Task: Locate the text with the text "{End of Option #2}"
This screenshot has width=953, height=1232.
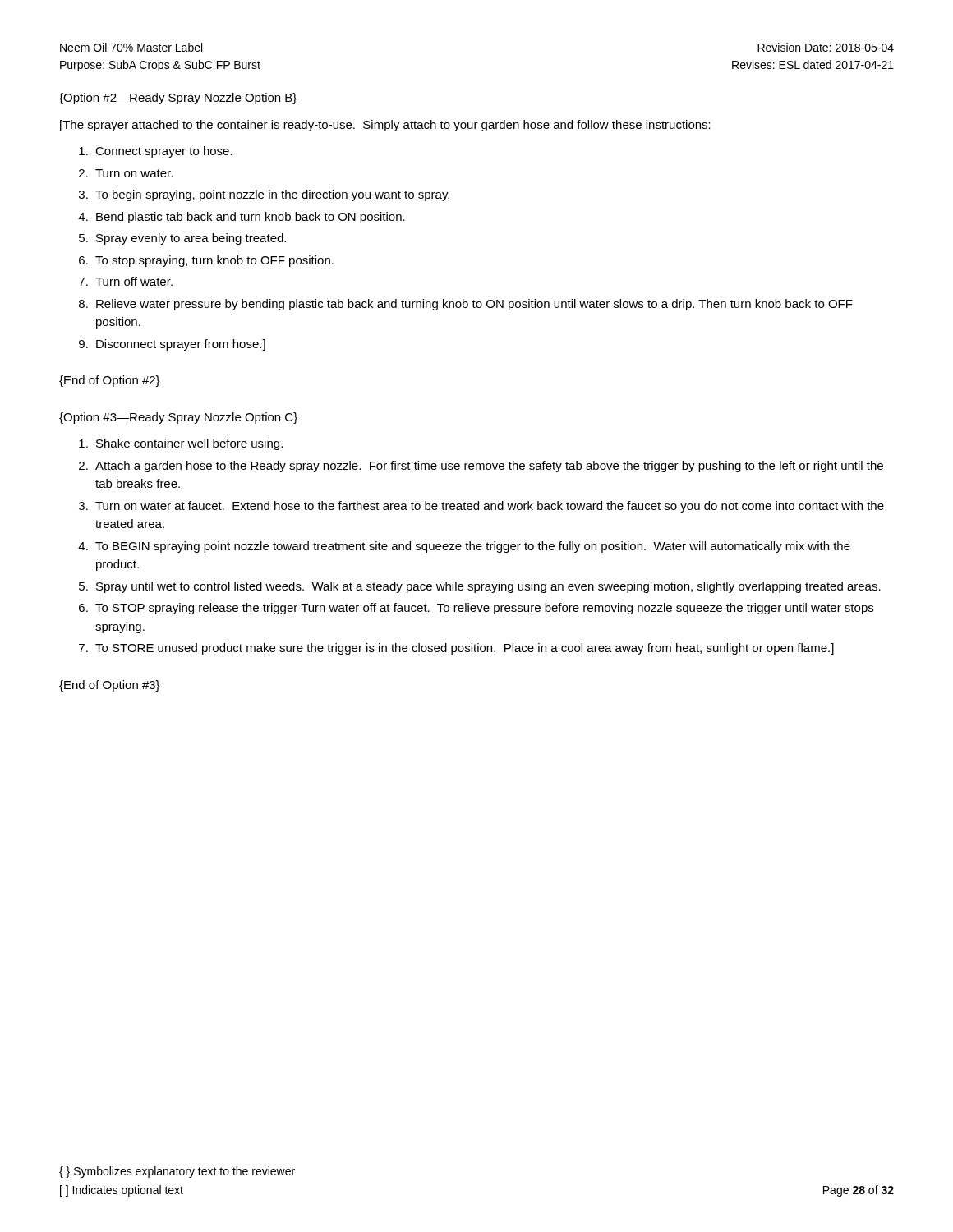Action: click(x=110, y=380)
